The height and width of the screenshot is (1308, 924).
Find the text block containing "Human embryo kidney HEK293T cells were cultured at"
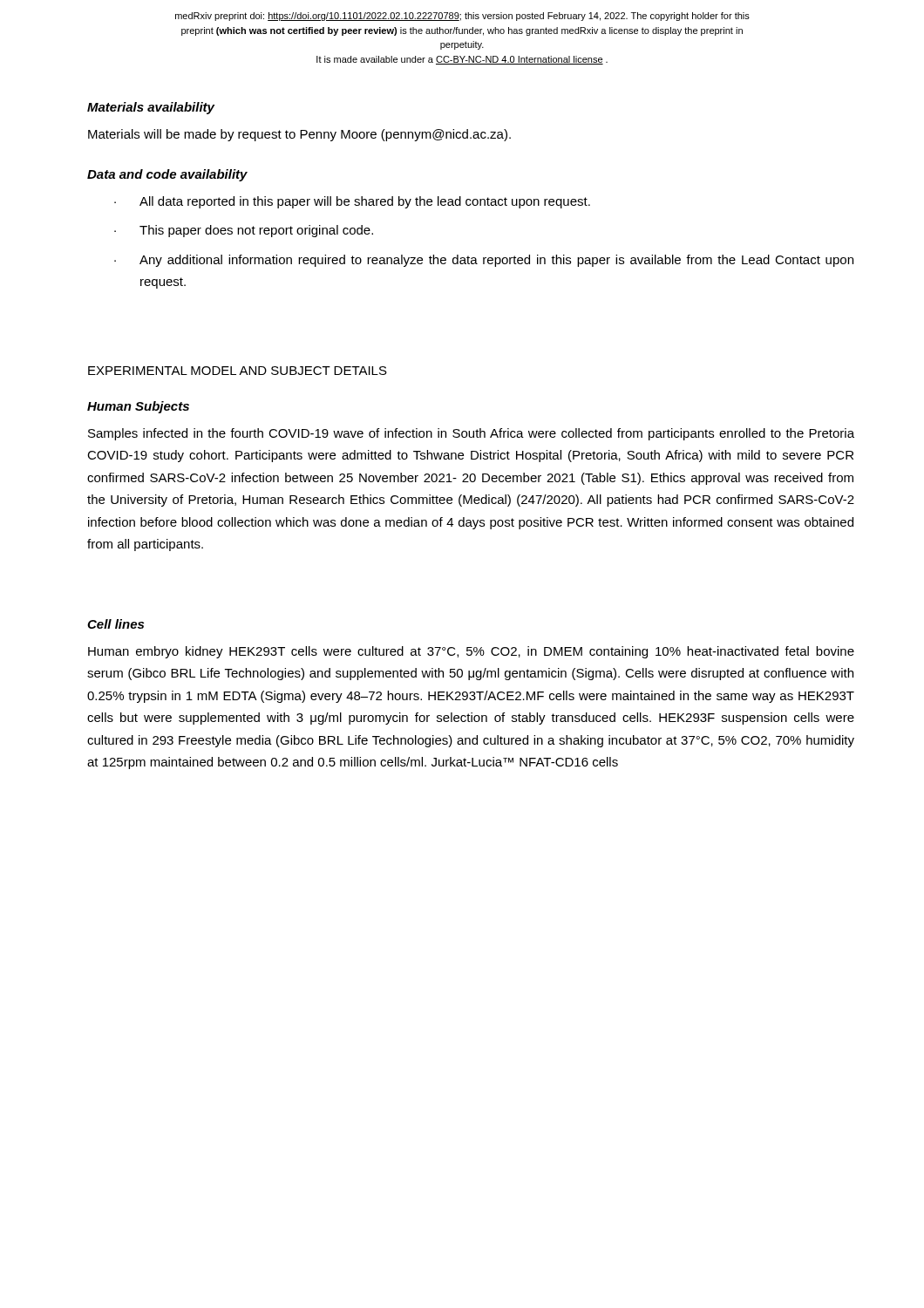click(471, 706)
